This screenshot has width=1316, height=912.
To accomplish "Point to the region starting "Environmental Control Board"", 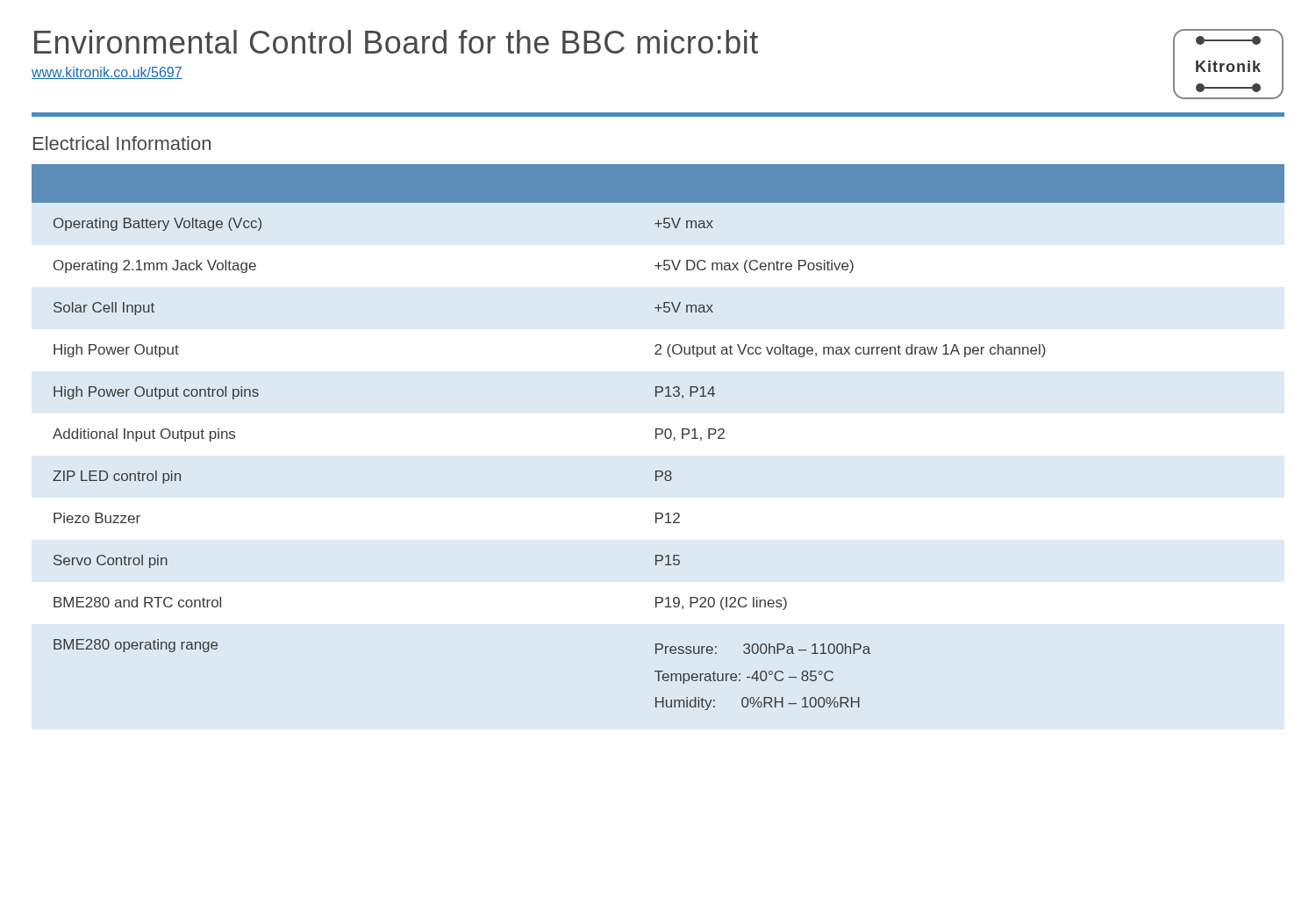I will point(395,53).
